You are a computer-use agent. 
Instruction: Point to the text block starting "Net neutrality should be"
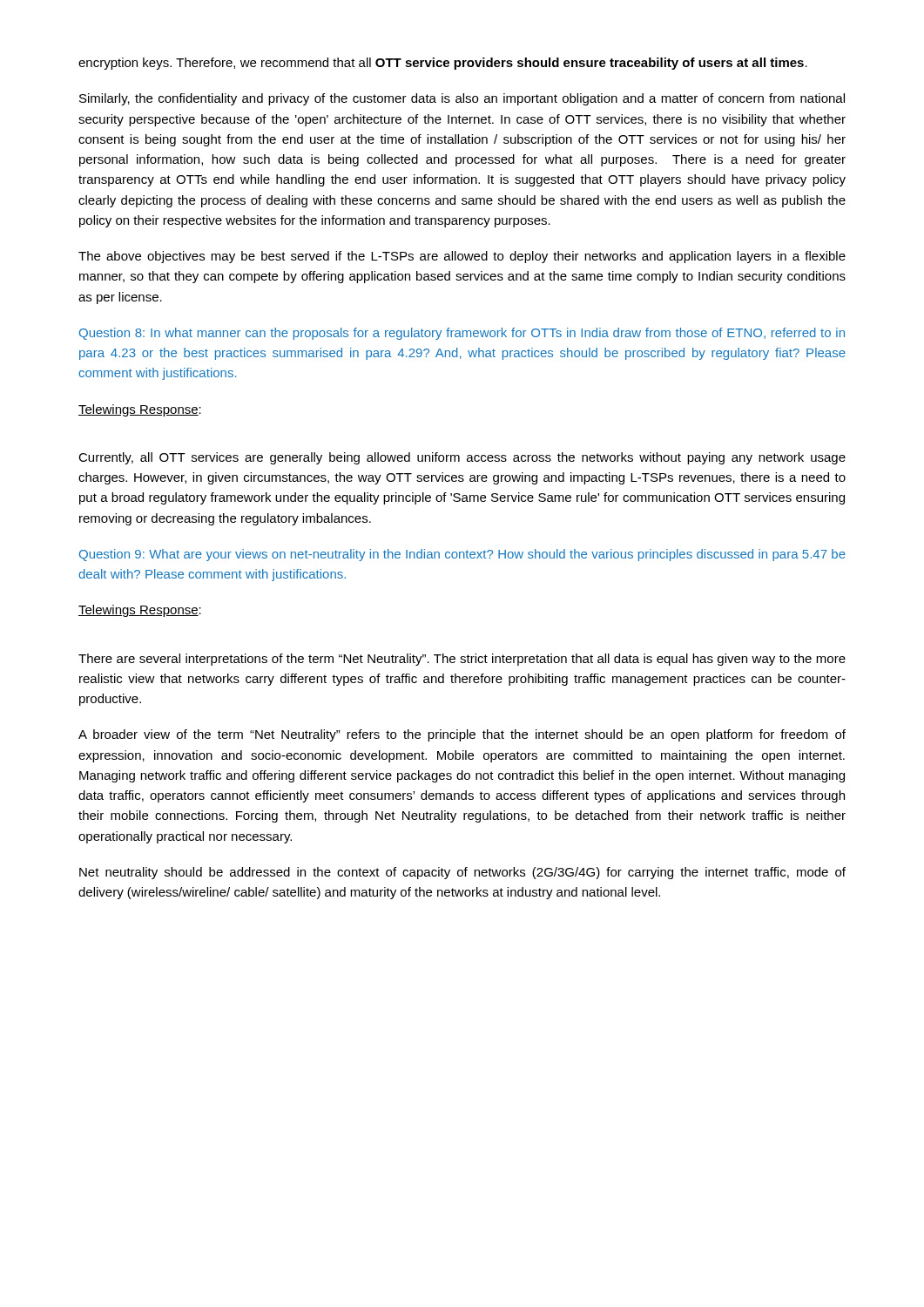462,882
